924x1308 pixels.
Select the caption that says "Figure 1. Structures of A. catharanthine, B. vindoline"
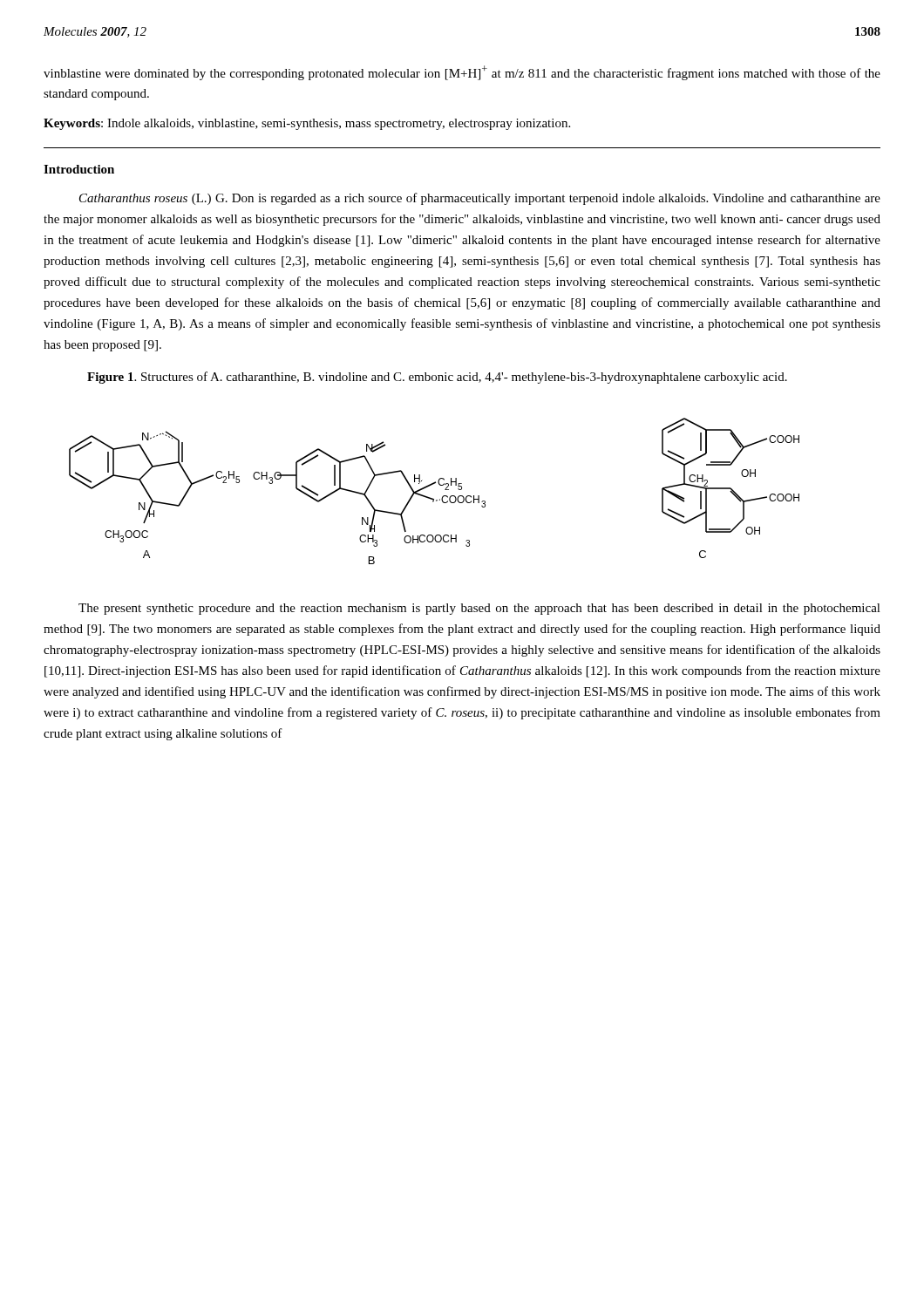coord(437,377)
